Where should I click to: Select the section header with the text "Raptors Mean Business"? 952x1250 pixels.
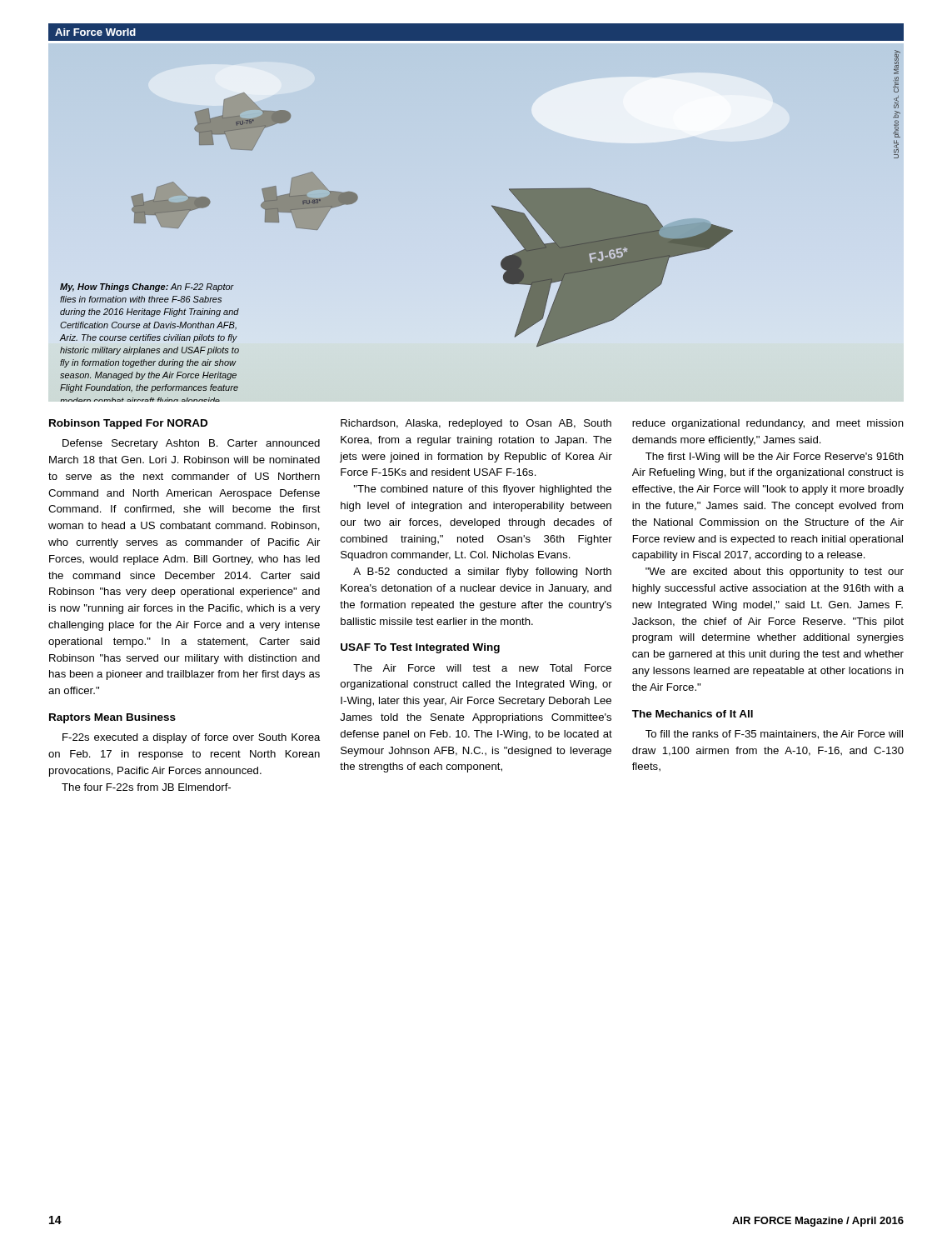(x=112, y=717)
